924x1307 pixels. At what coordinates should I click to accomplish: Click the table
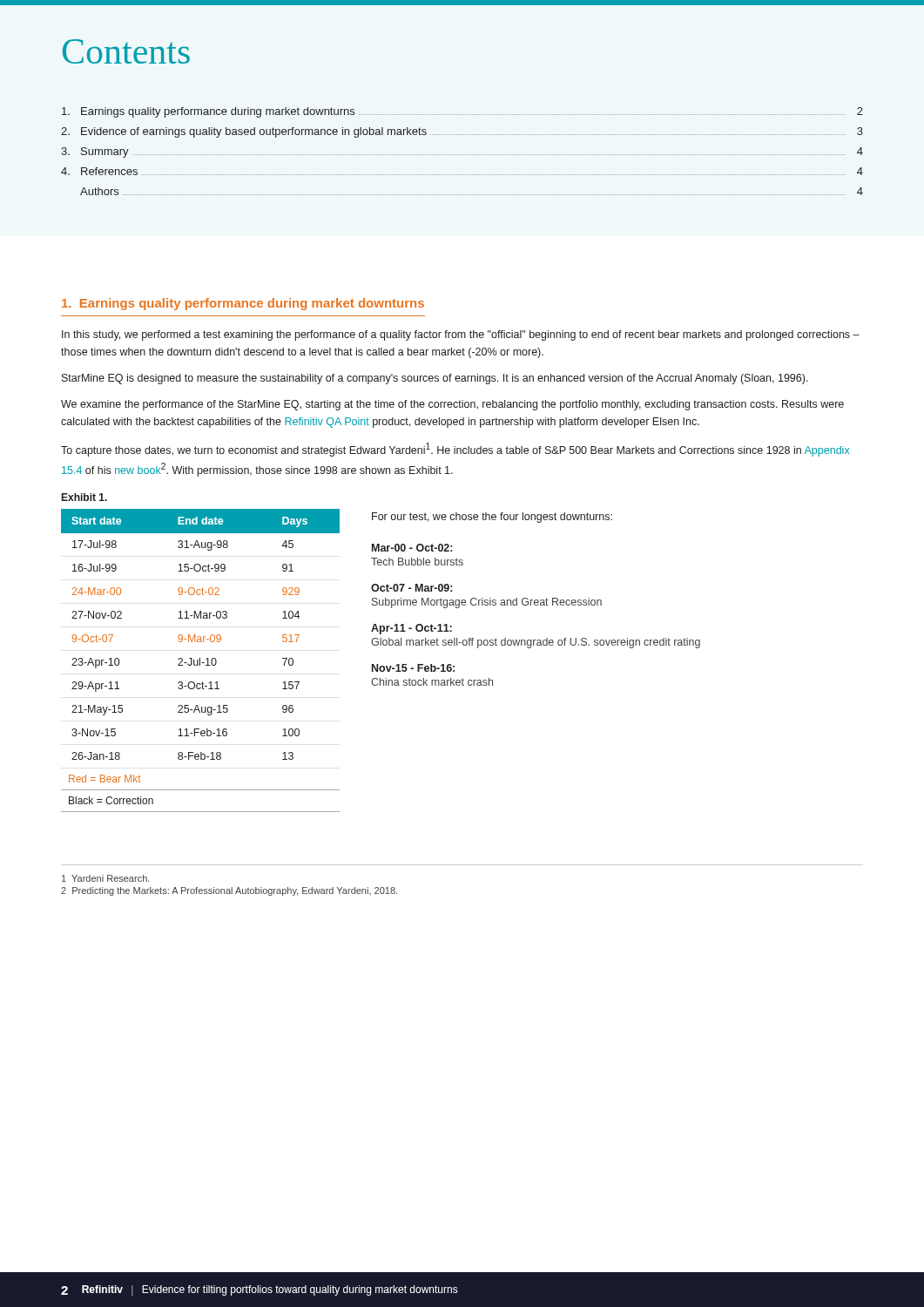[200, 661]
